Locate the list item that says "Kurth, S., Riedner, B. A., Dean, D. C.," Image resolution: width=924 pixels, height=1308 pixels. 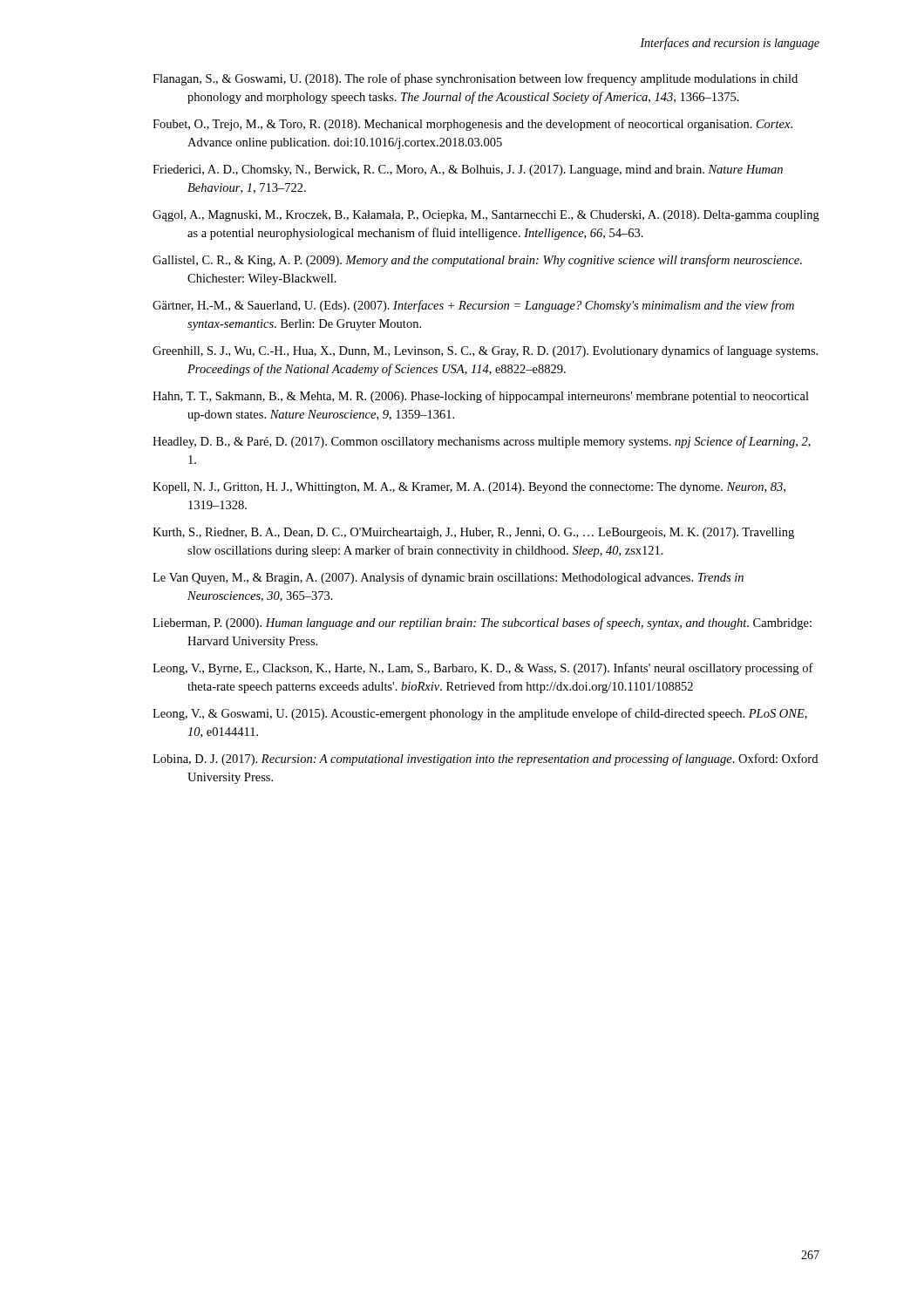point(473,541)
